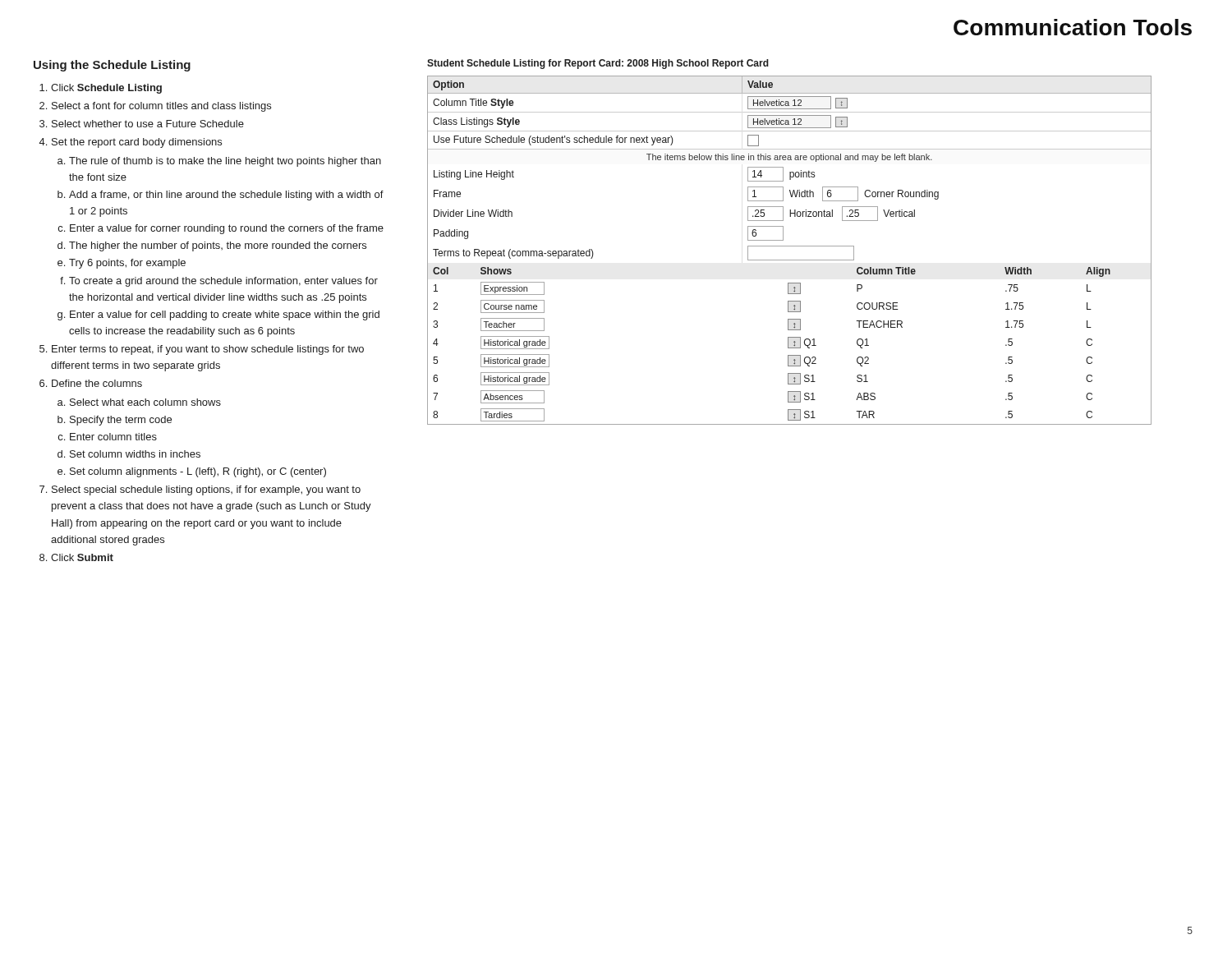This screenshot has width=1232, height=953.
Task: Find the section header
Action: 112,64
